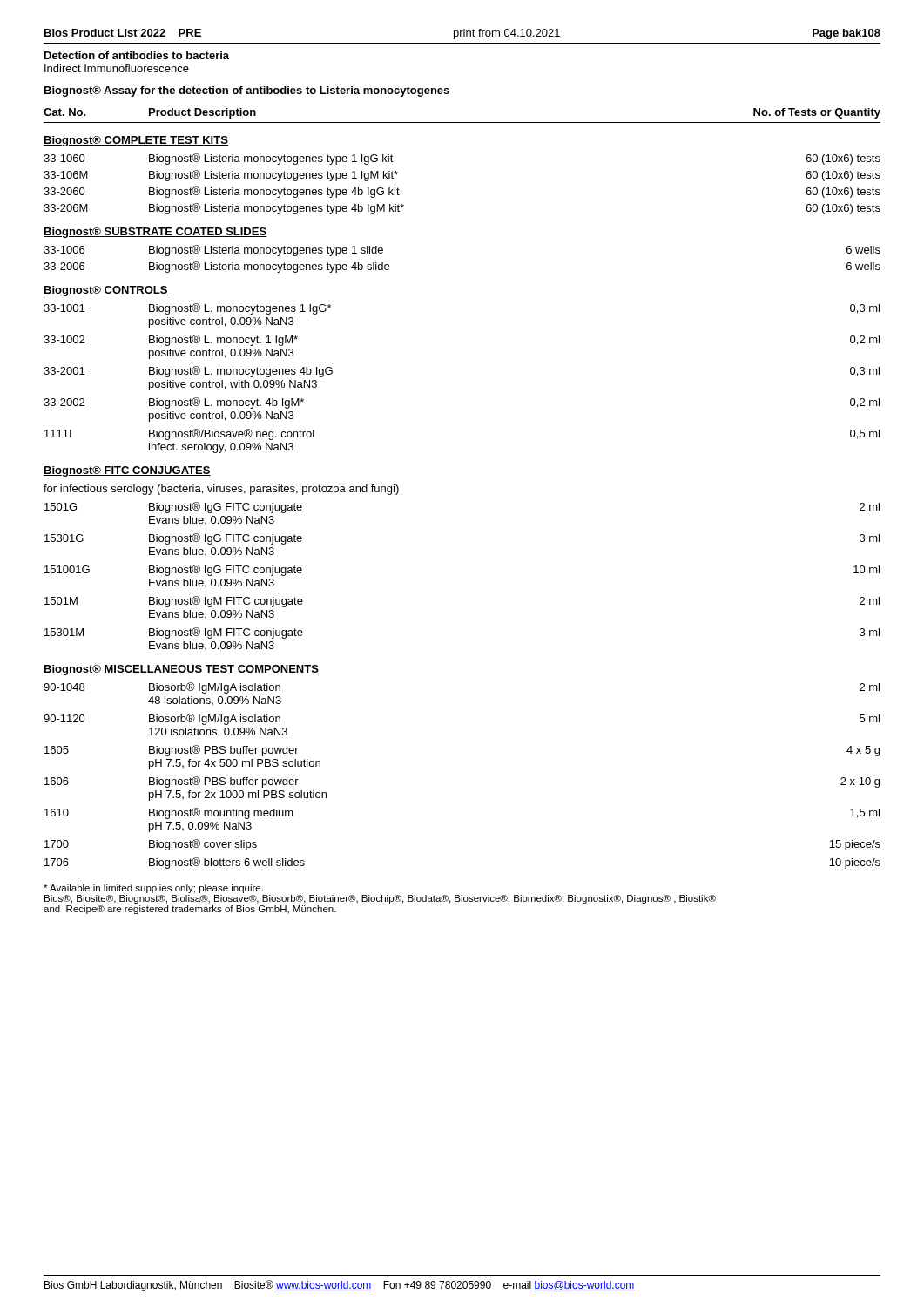The width and height of the screenshot is (924, 1307).
Task: Find the list item that says "1605 Biognost® PBS"
Action: coord(52,751)
